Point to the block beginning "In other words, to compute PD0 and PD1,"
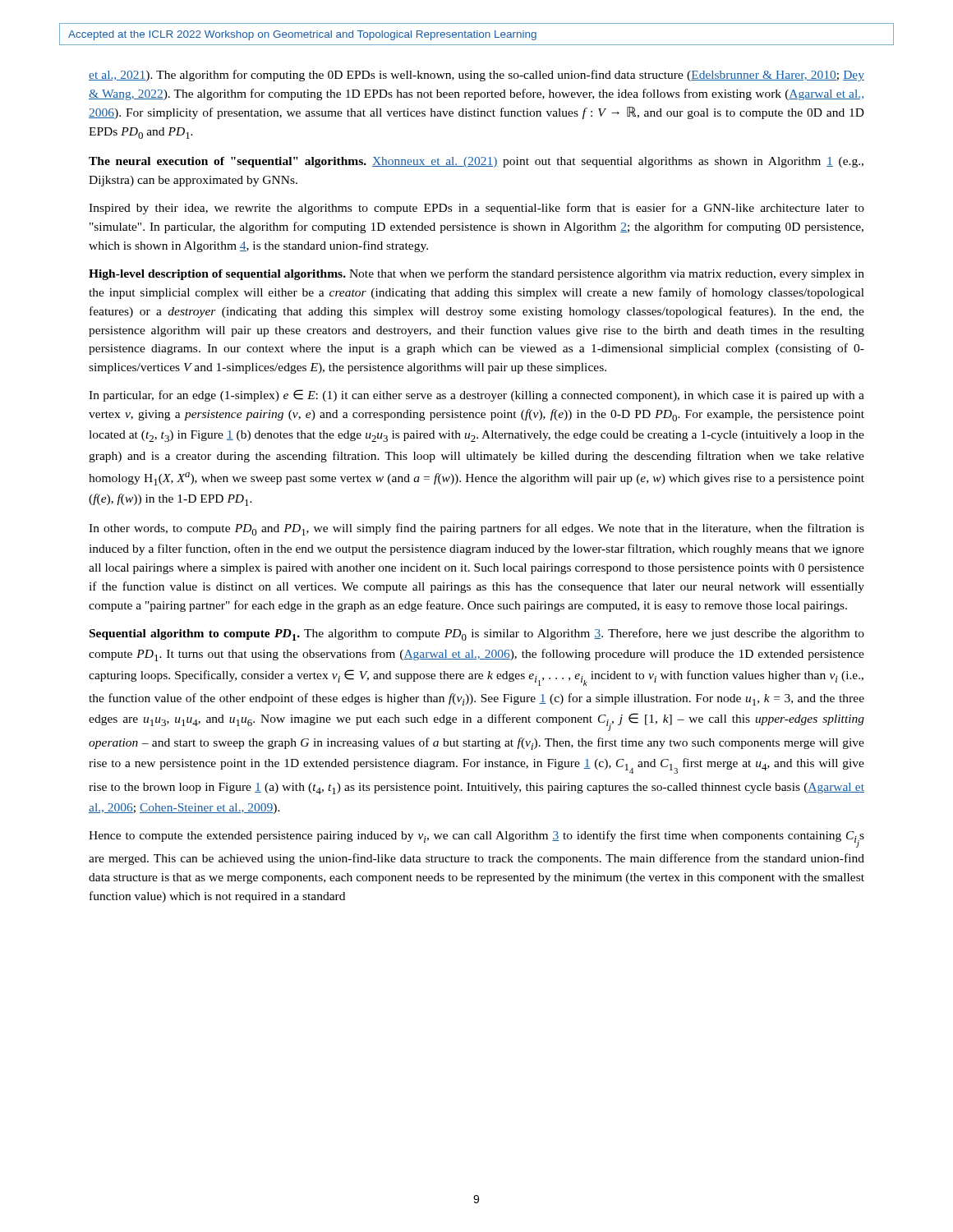Screen dimensions: 1232x953 (x=476, y=566)
